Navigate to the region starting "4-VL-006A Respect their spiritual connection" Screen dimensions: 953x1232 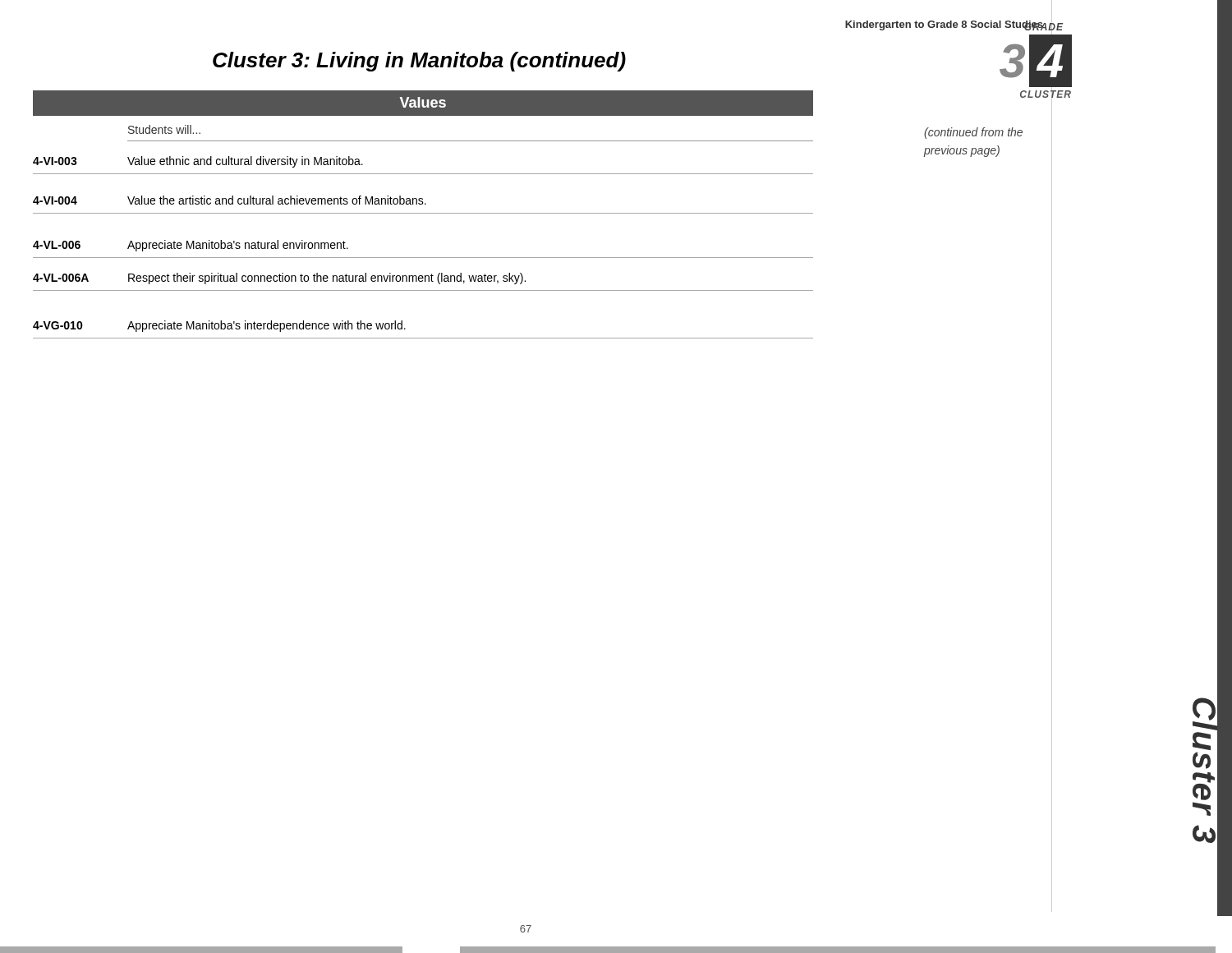280,278
